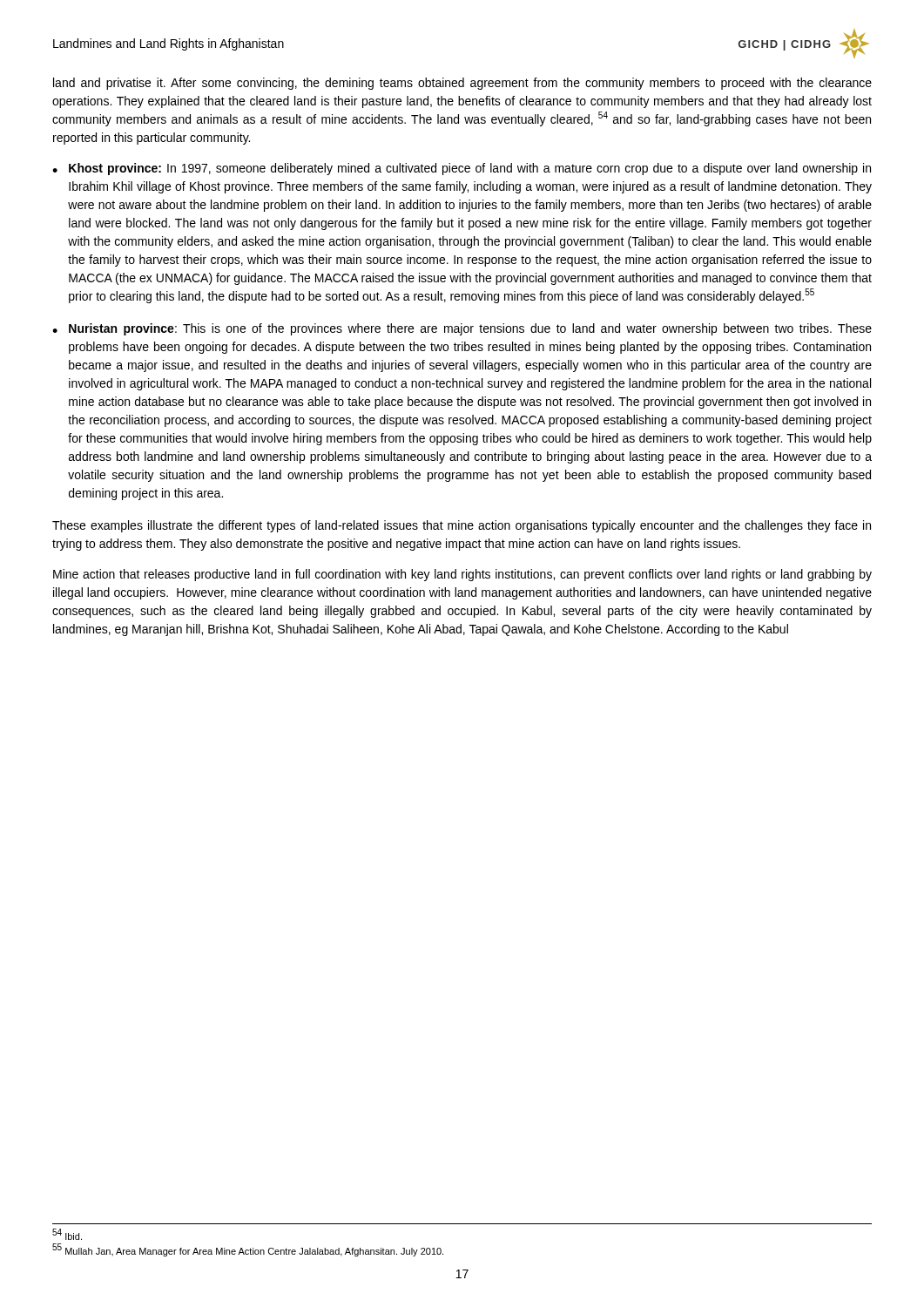Locate the block of text that opens with "These examples illustrate"
924x1307 pixels.
click(x=462, y=535)
